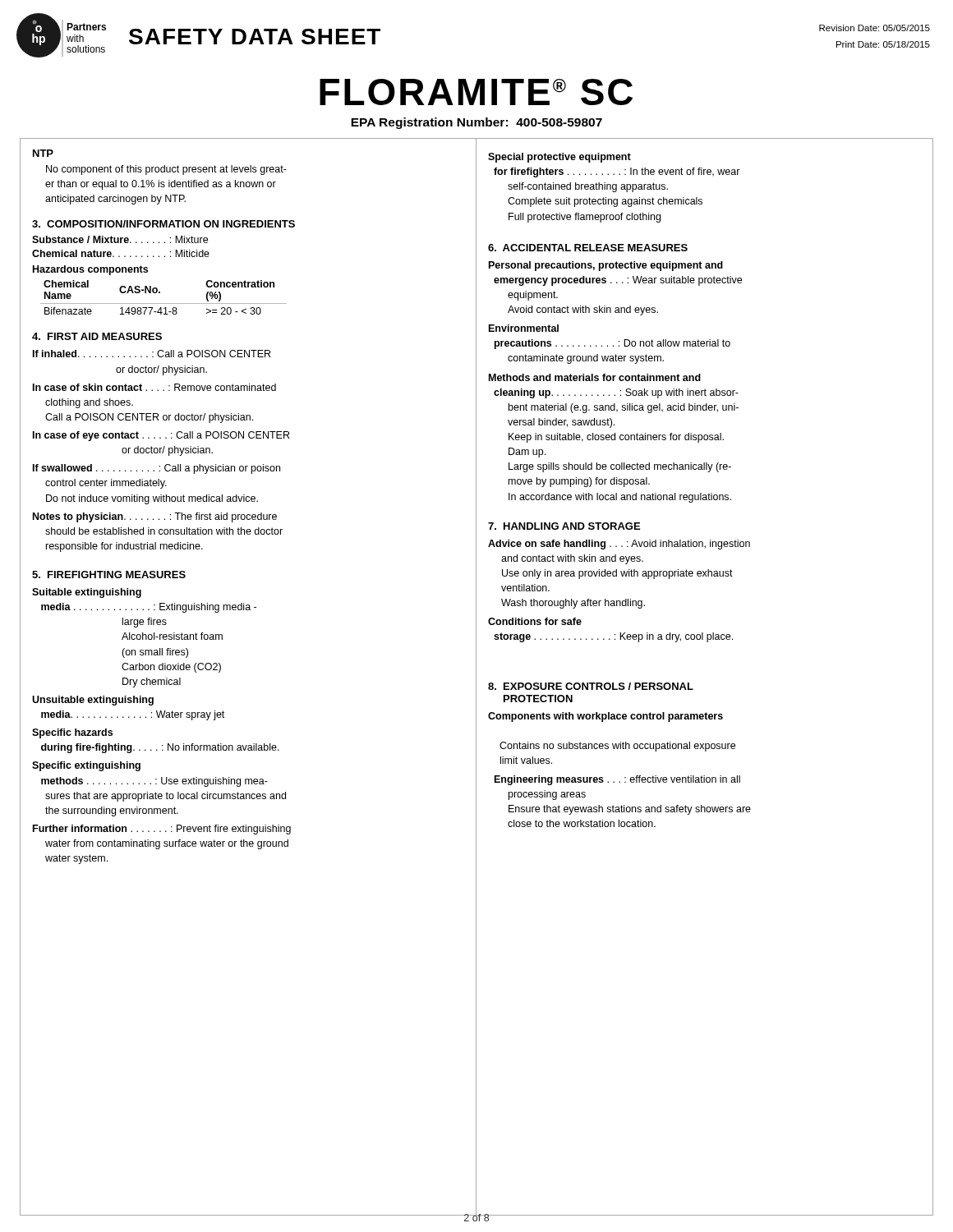Locate the text block containing "Notes to physician. ."
Screen dimensions: 1232x953
coord(157,531)
